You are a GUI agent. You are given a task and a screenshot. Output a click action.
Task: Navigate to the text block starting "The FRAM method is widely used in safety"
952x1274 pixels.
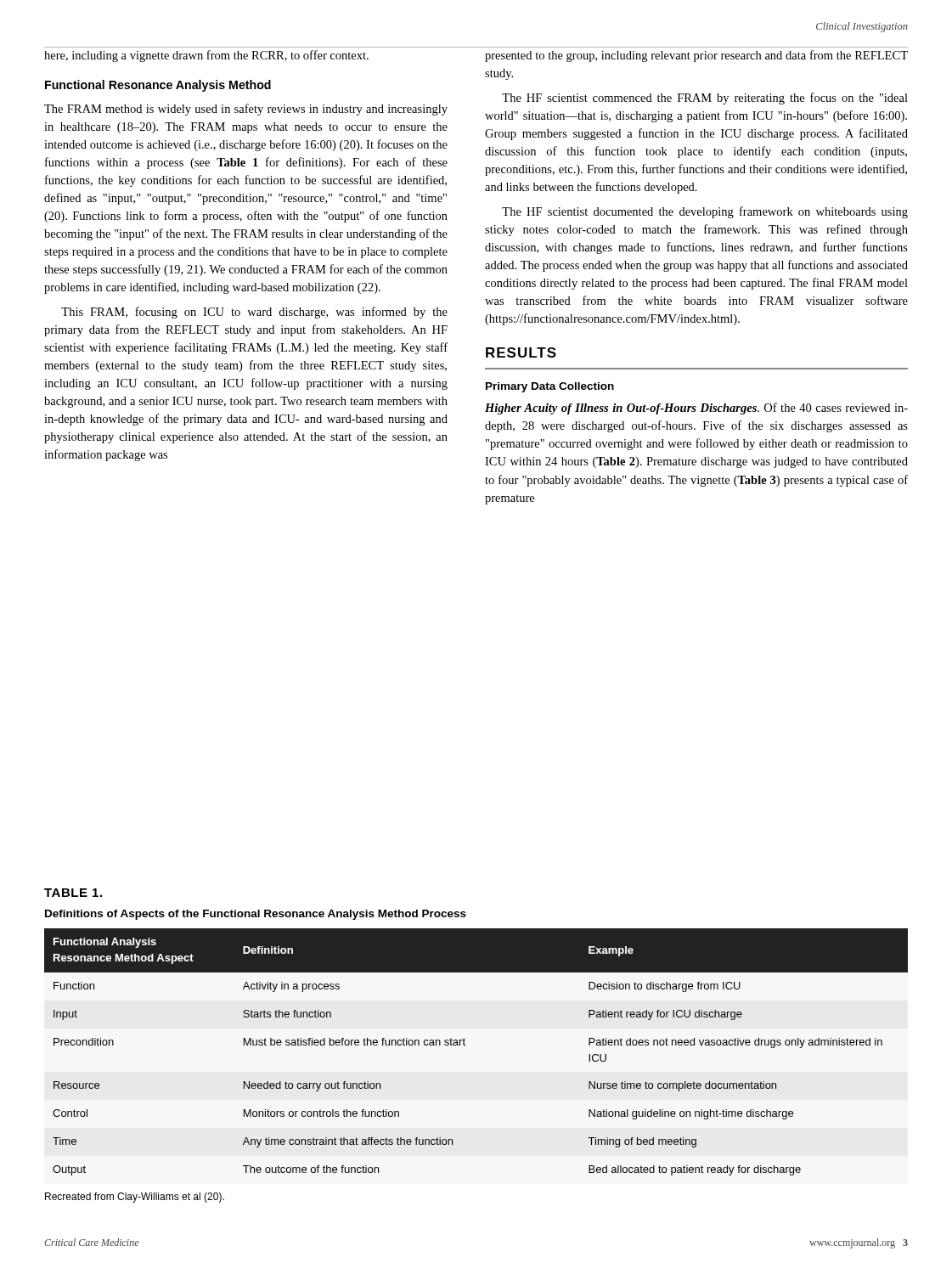point(246,282)
